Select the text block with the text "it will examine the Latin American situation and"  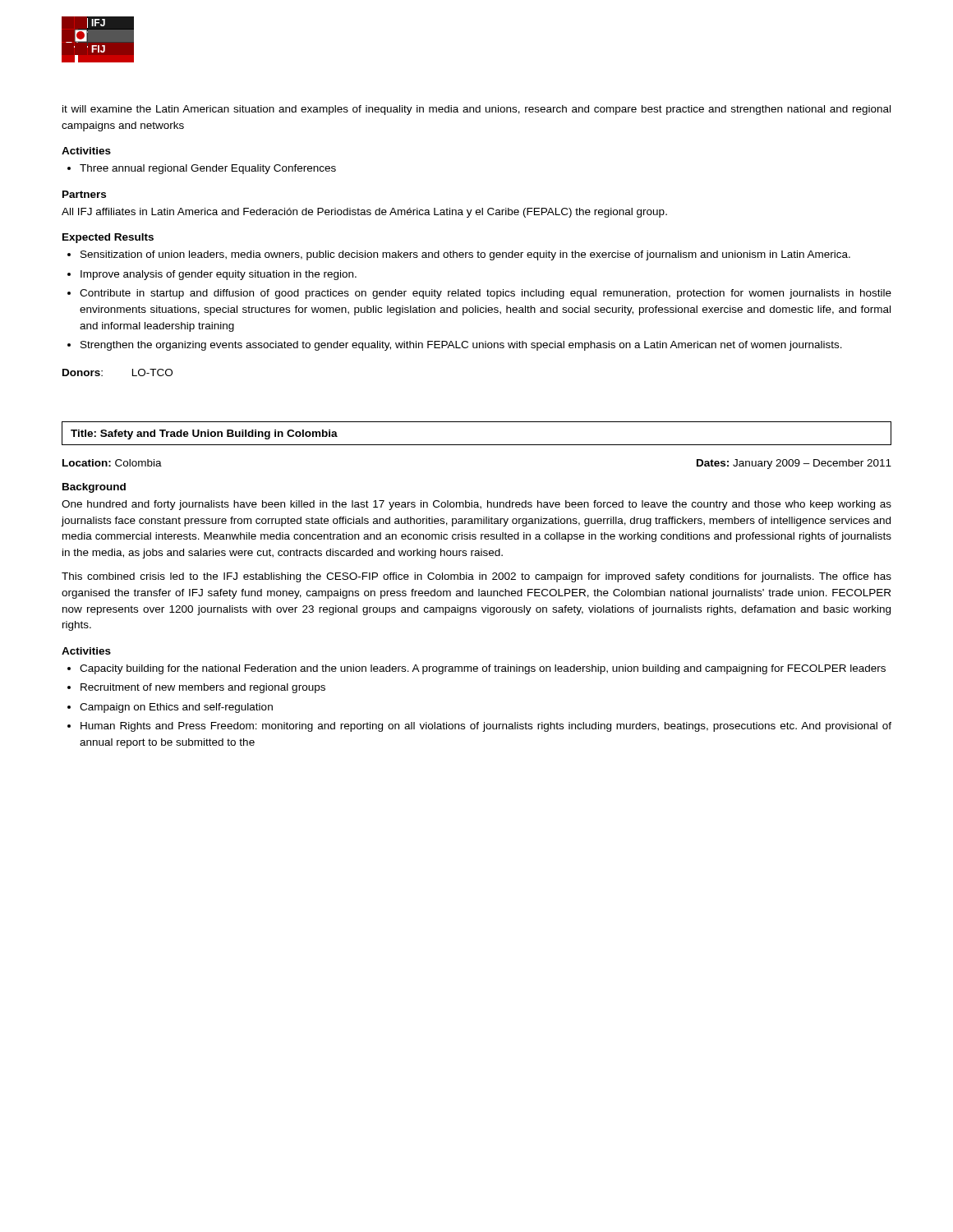coord(476,117)
